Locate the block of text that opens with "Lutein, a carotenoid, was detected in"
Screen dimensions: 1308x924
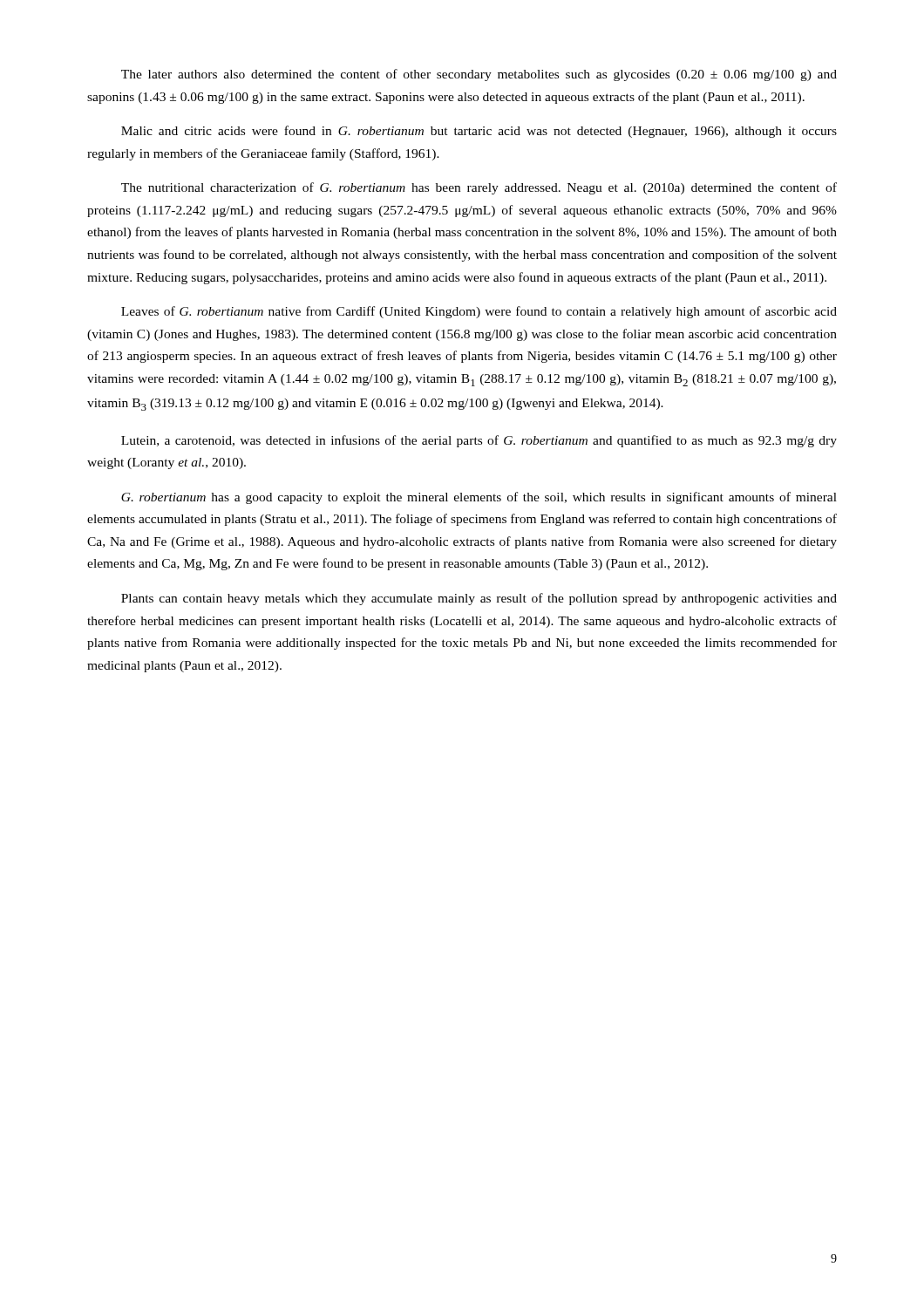462,451
